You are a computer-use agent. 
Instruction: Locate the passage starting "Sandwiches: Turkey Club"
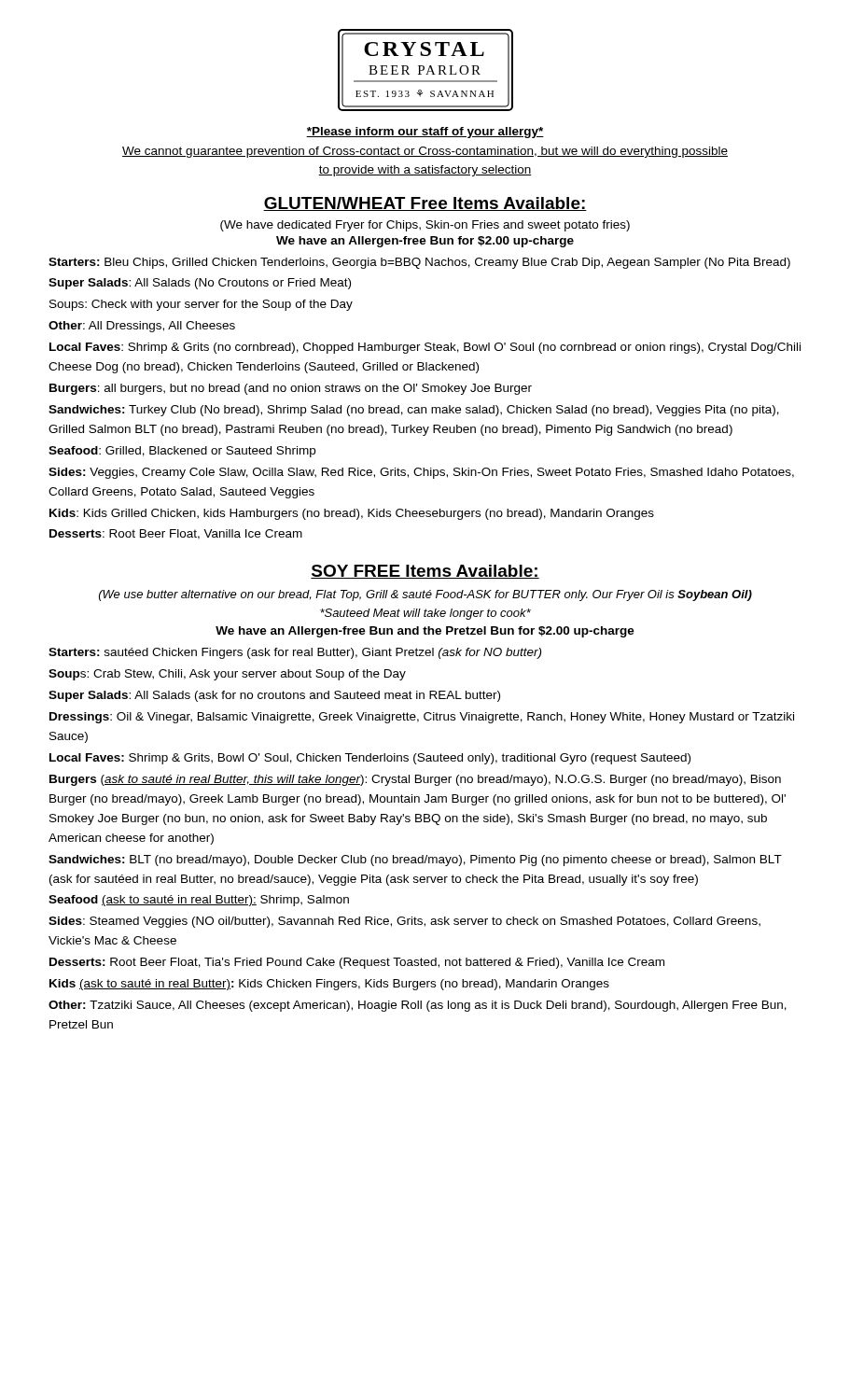pyautogui.click(x=414, y=419)
